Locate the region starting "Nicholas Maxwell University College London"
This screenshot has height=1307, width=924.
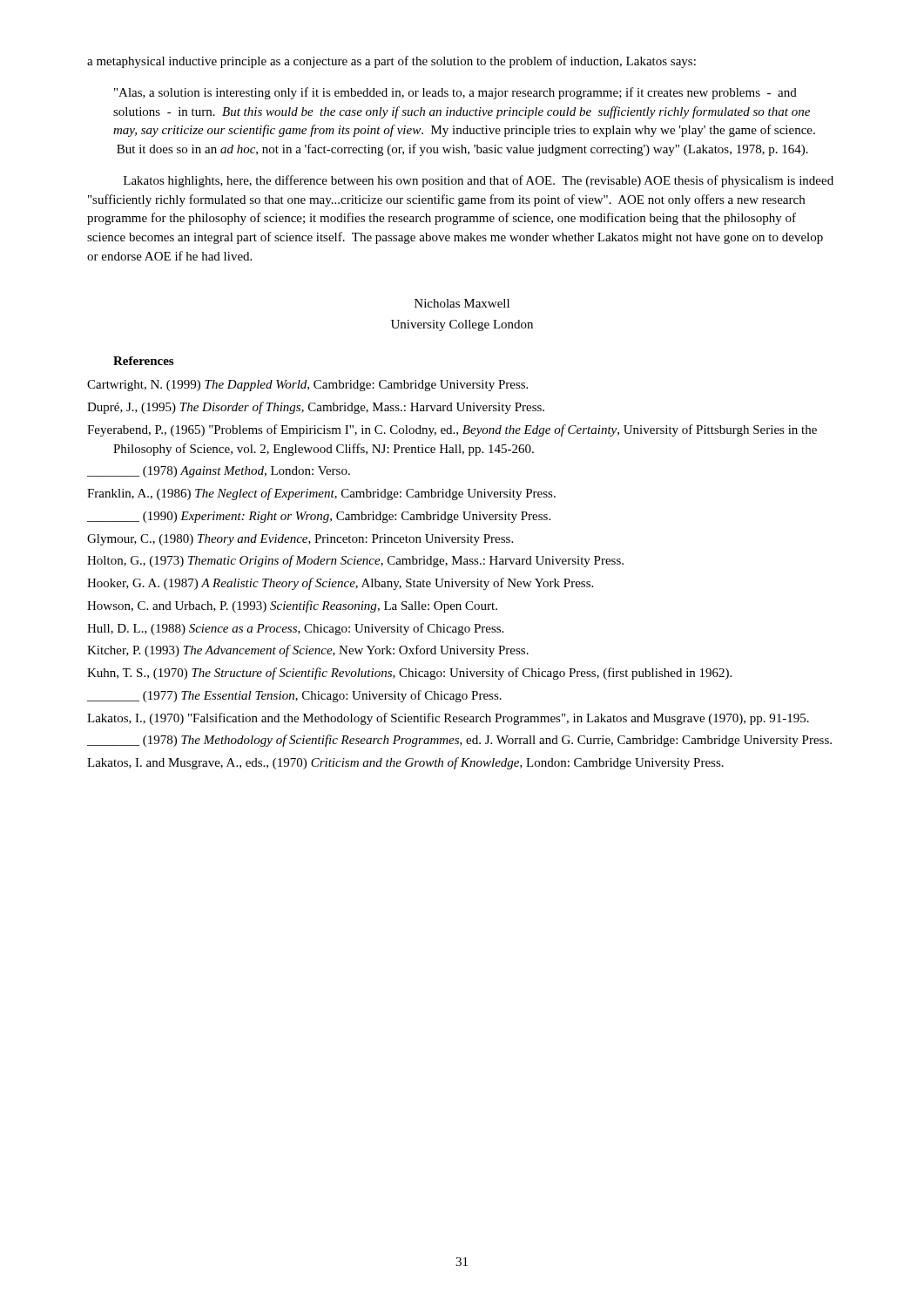pos(462,313)
